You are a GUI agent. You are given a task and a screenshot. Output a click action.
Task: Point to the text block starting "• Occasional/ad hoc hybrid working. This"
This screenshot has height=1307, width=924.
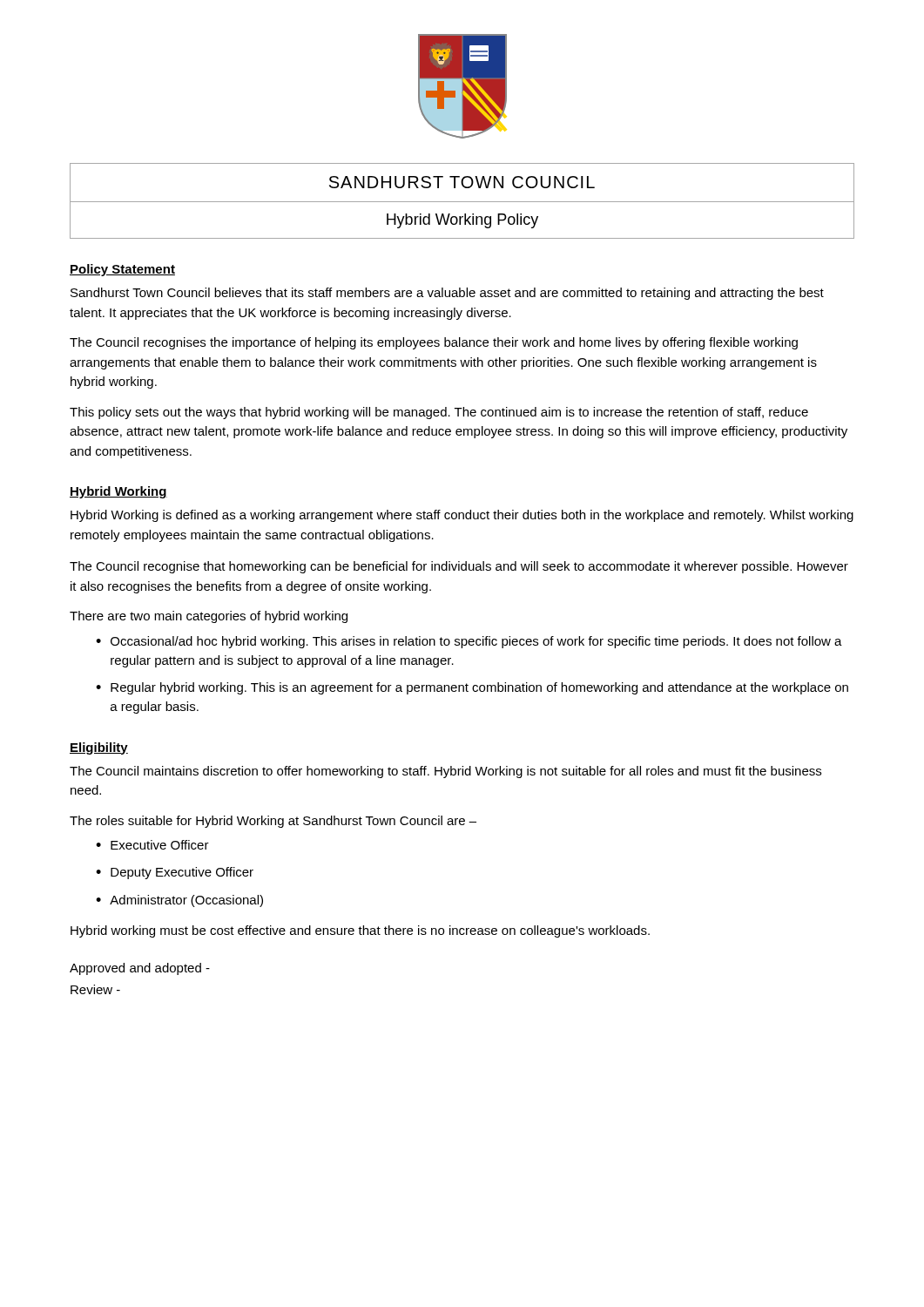point(475,651)
